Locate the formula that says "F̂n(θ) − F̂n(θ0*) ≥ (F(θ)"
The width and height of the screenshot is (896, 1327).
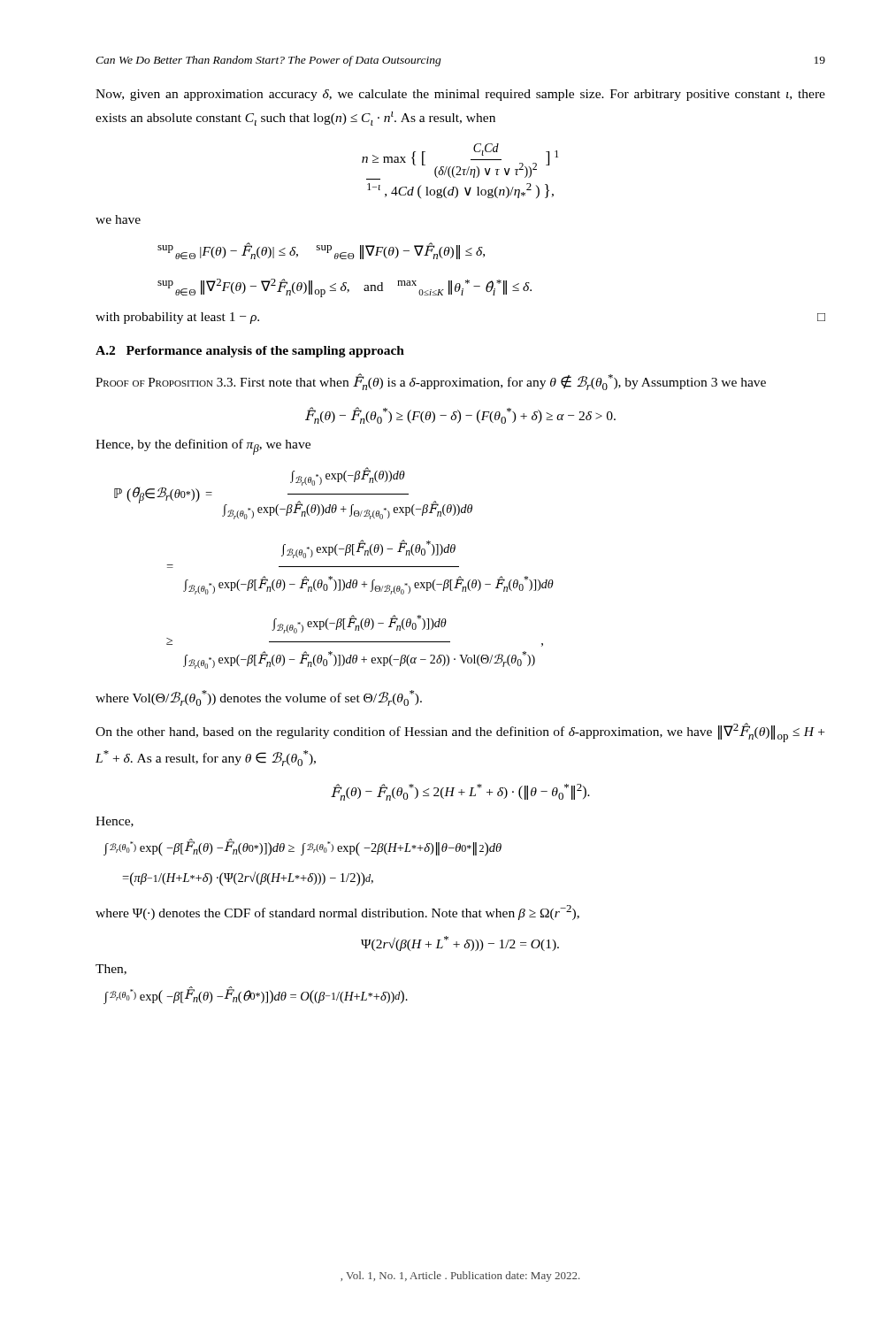tap(460, 415)
